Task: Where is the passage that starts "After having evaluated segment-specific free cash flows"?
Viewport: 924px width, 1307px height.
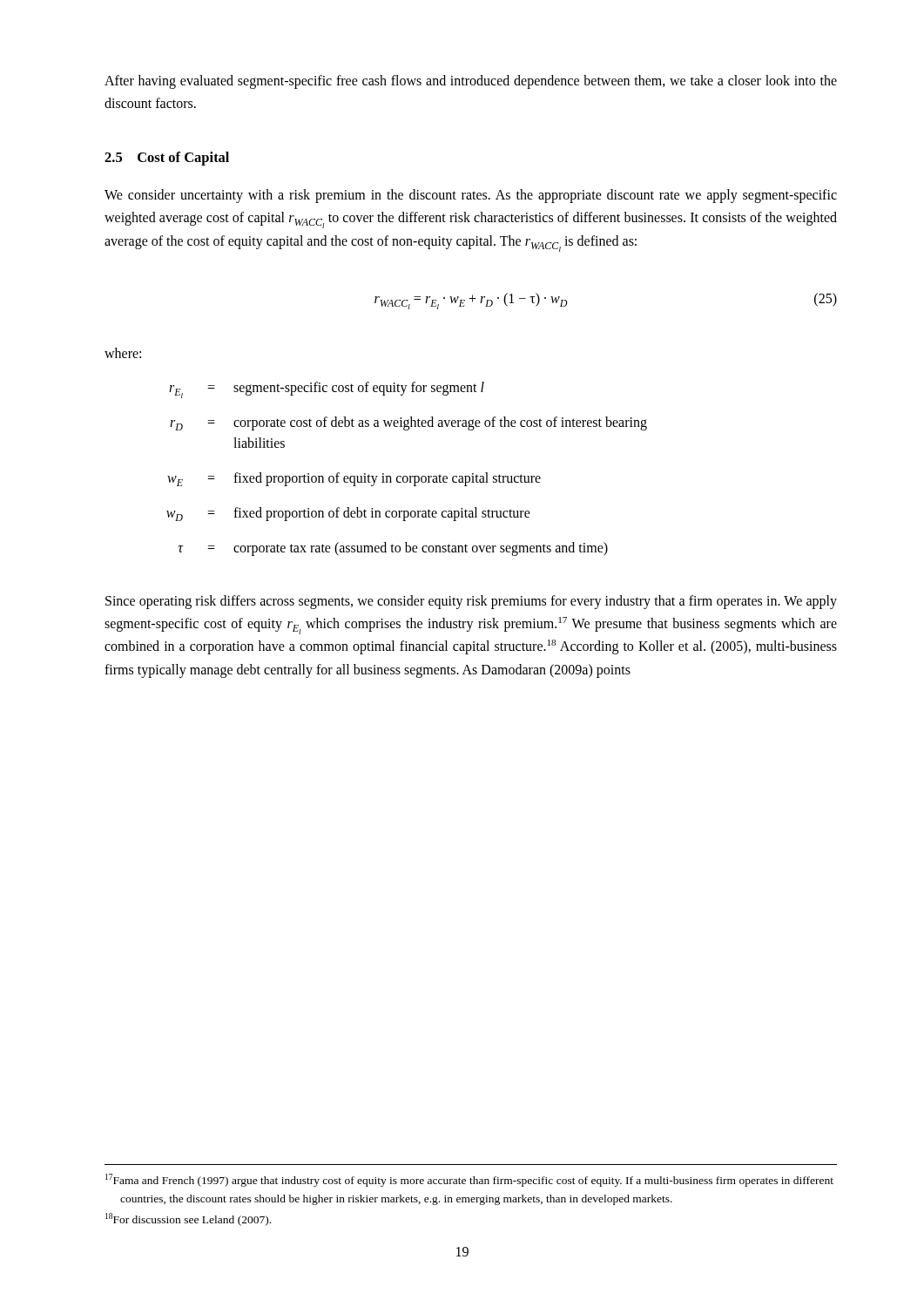Action: coord(471,92)
